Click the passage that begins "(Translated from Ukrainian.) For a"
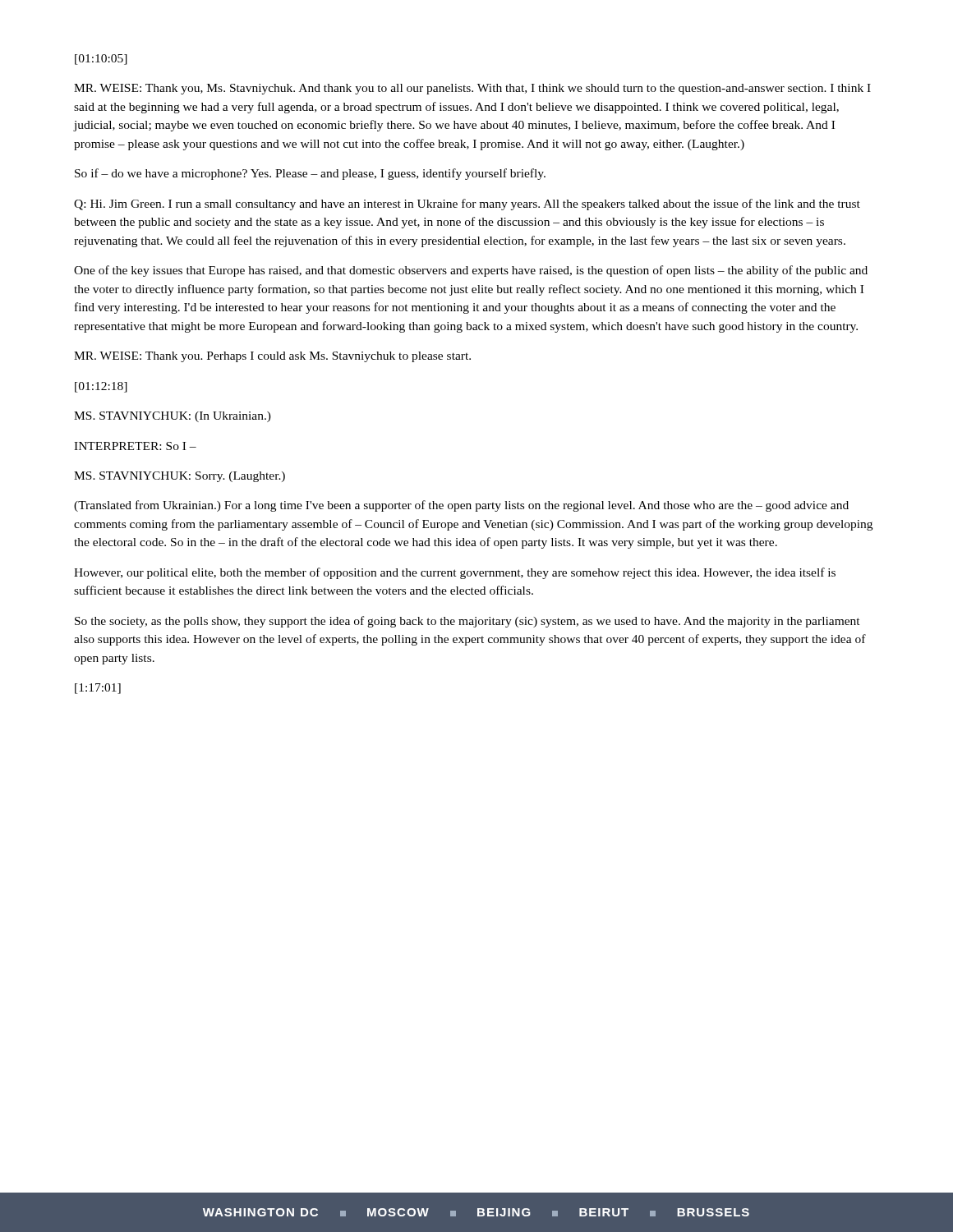The height and width of the screenshot is (1232, 953). (473, 524)
